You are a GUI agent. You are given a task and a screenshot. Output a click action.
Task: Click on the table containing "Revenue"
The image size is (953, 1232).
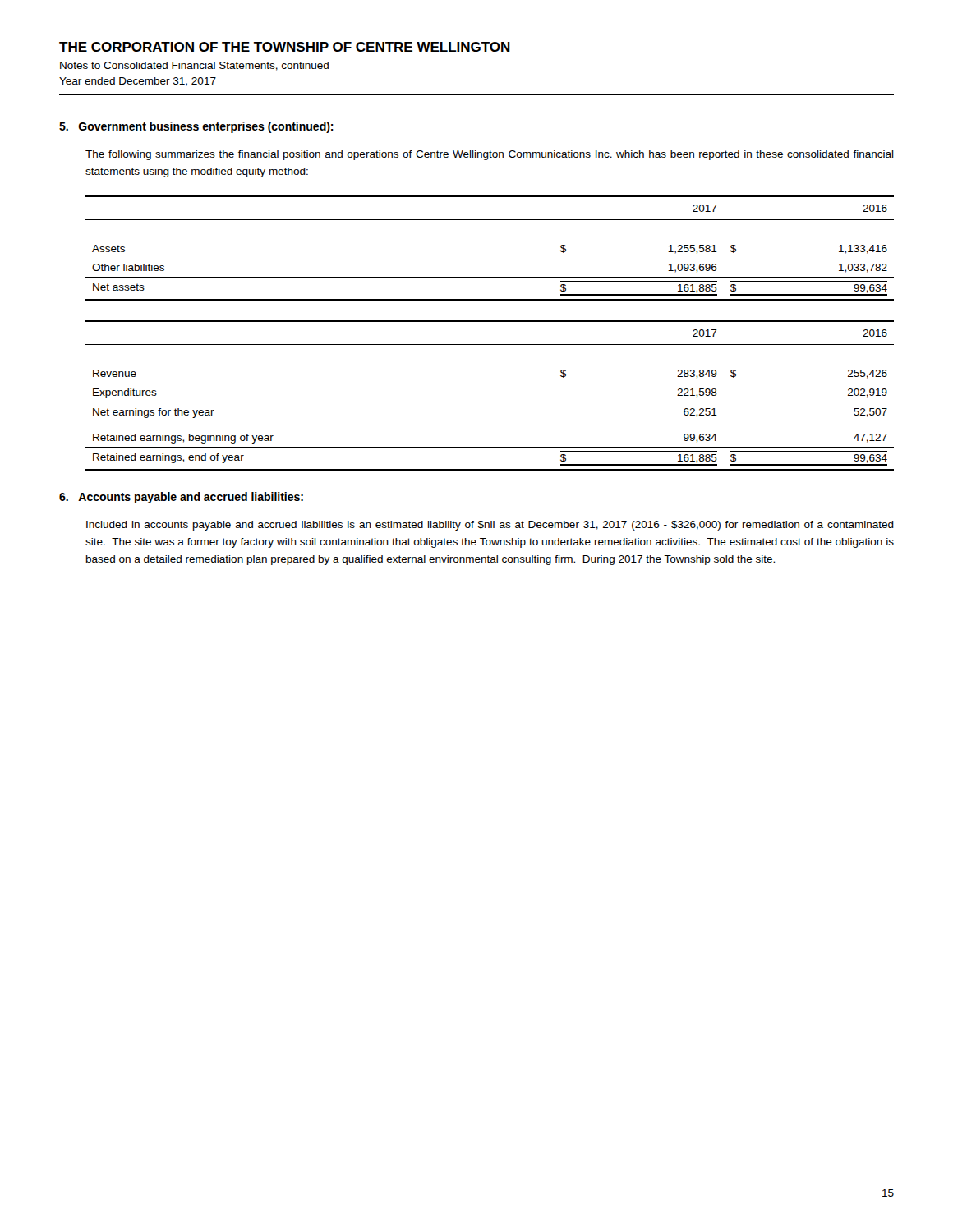tap(490, 395)
